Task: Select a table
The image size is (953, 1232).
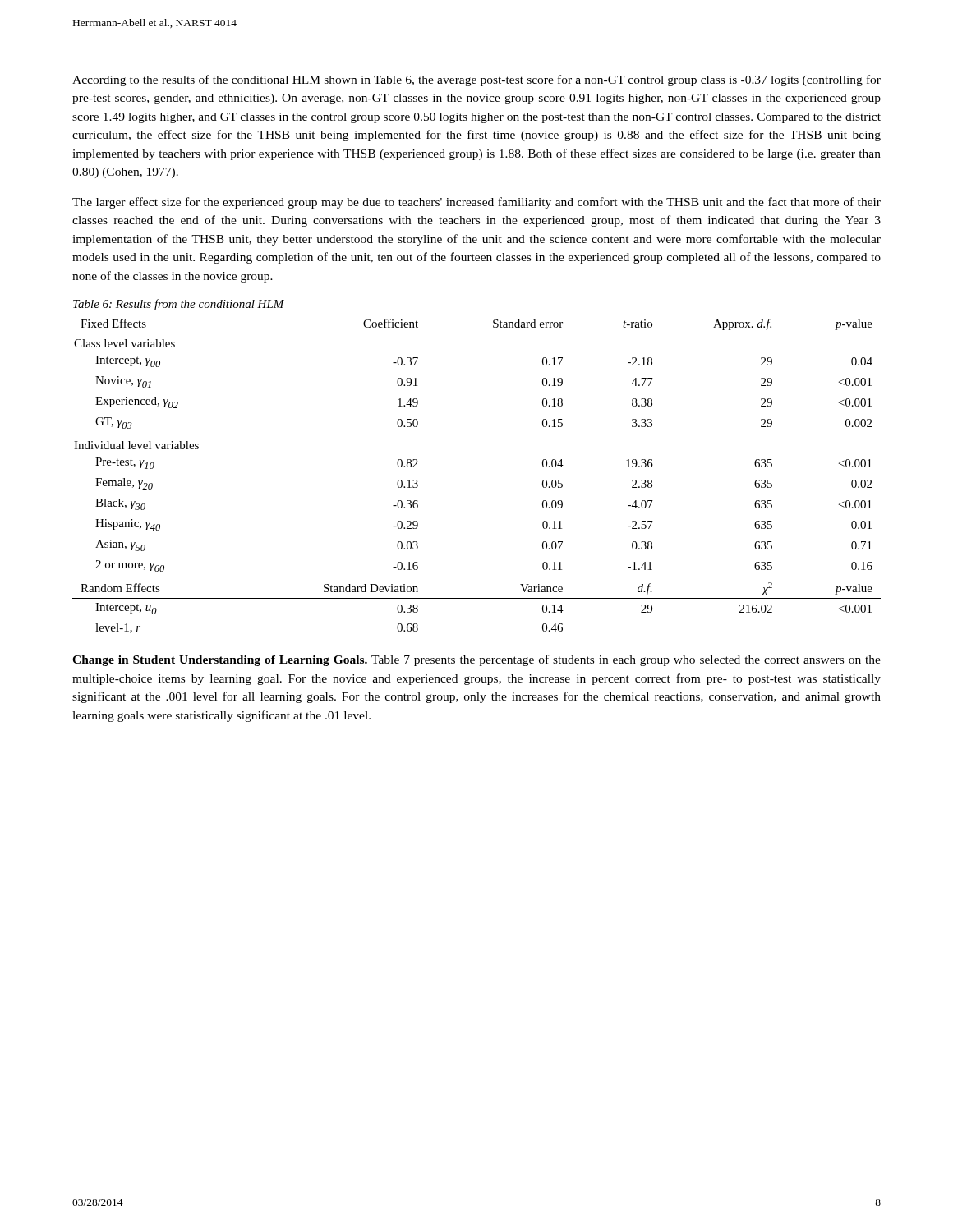Action: coord(476,476)
